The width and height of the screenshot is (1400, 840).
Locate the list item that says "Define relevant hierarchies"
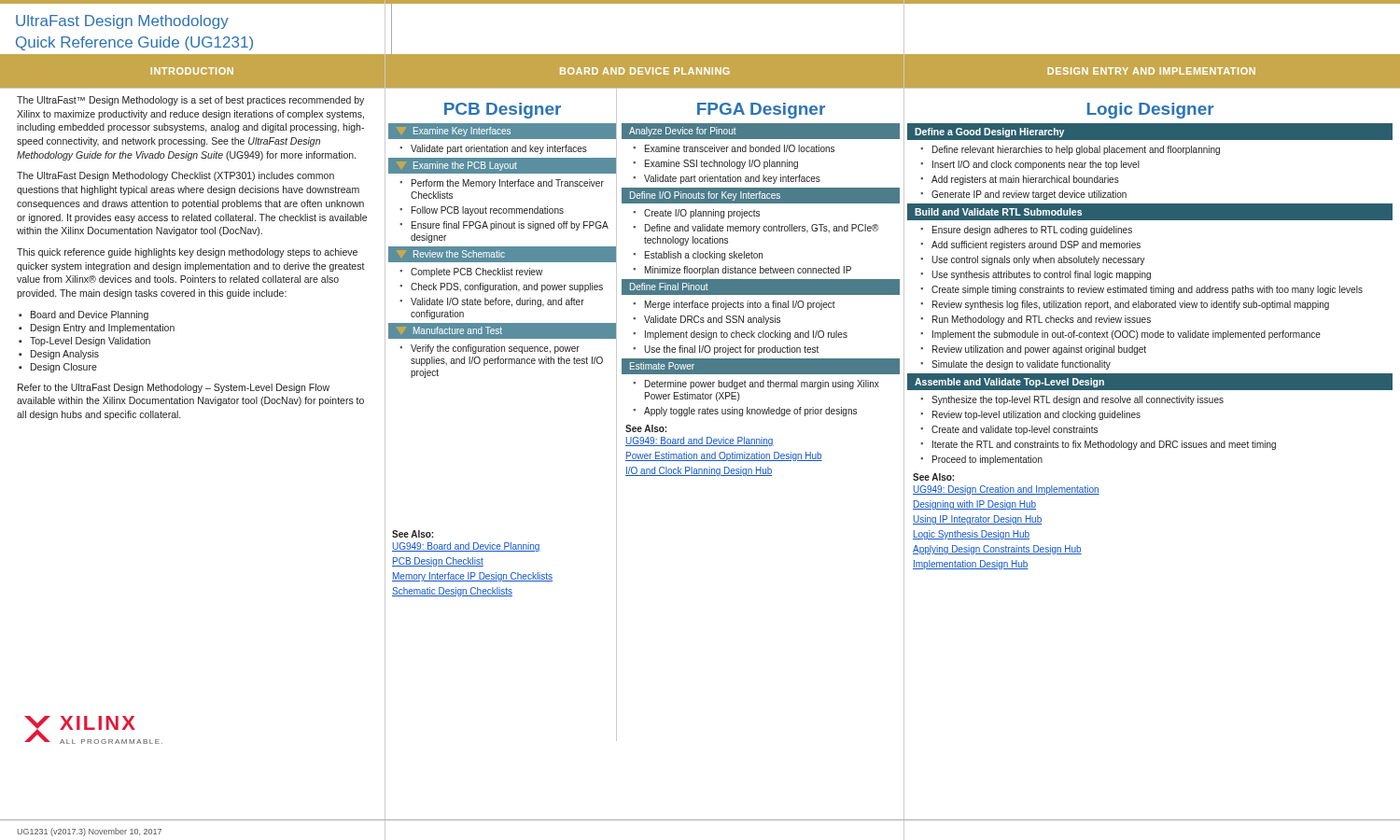coord(1076,149)
